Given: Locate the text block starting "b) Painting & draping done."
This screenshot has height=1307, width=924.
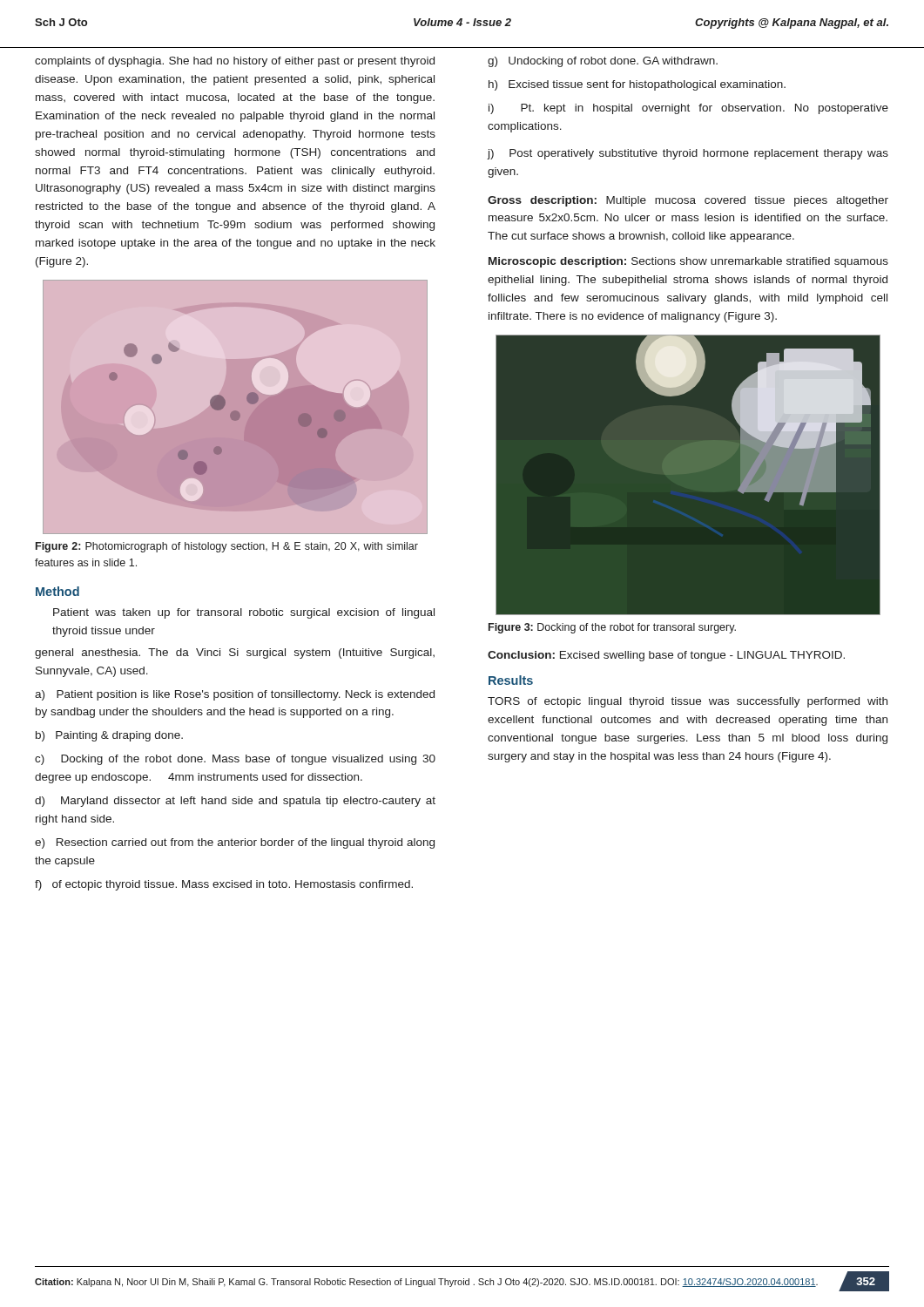Looking at the screenshot, I should tap(109, 736).
